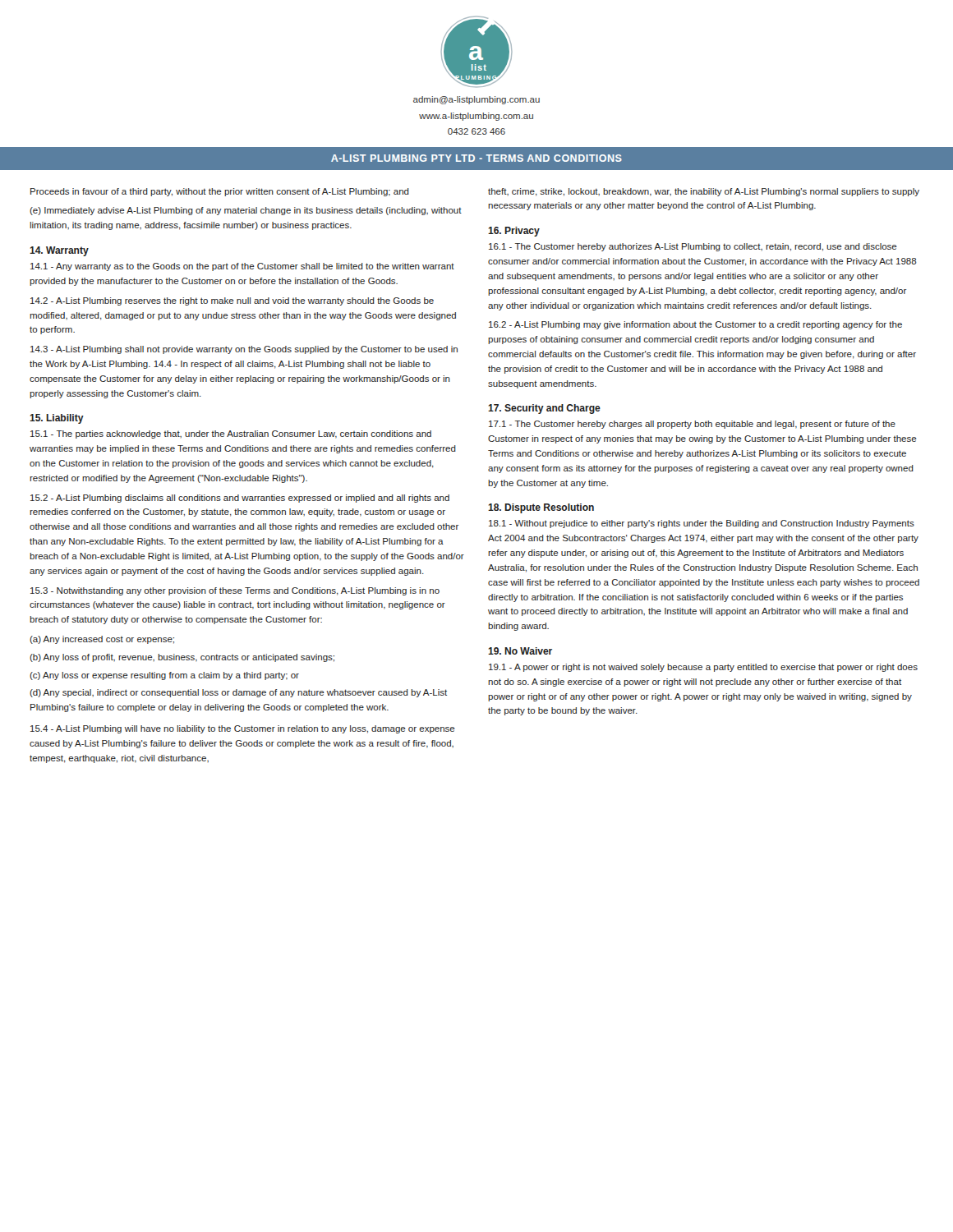Point to the text block starting "(c) Any loss"
953x1232 pixels.
[164, 675]
